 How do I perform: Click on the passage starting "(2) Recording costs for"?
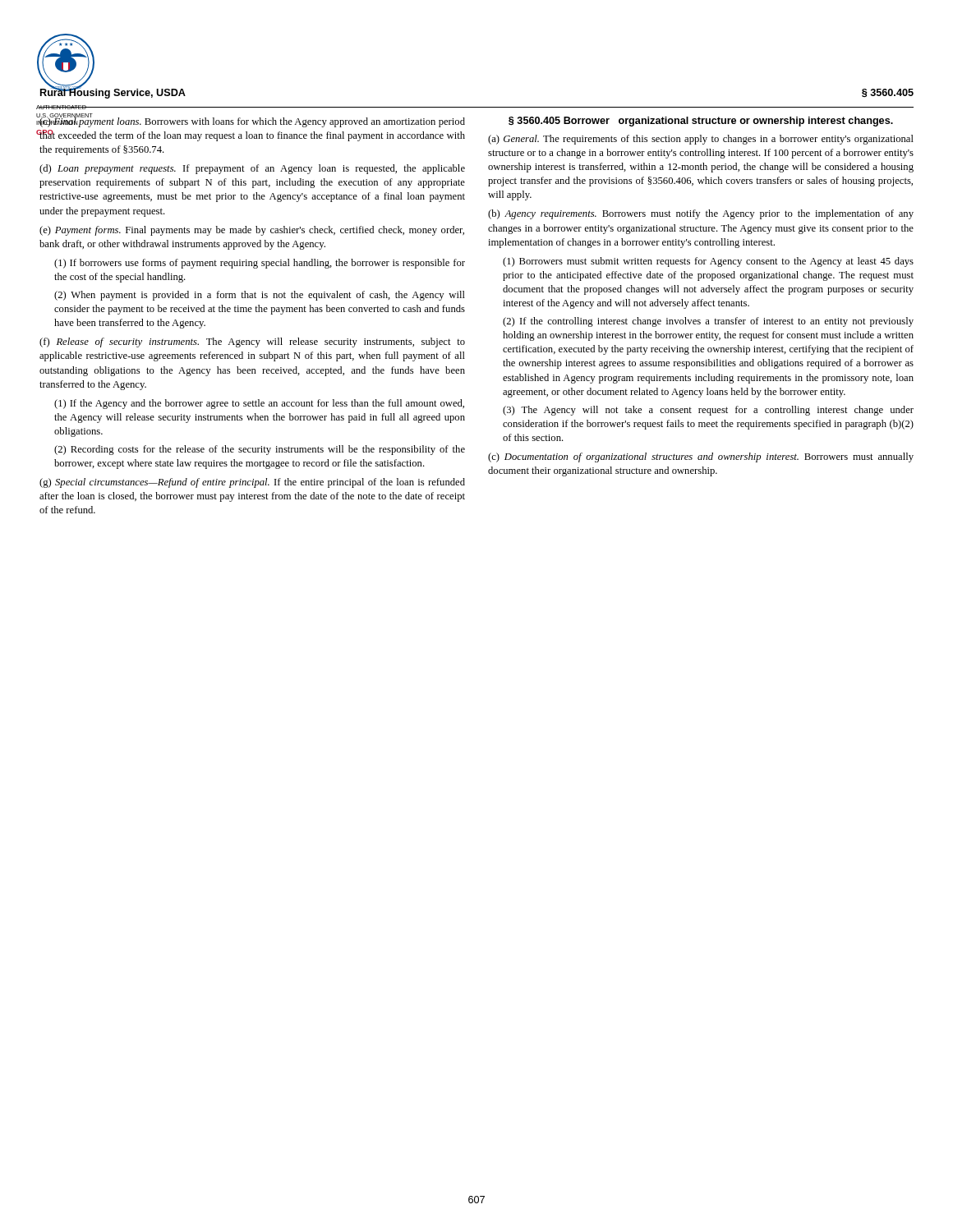(x=260, y=457)
